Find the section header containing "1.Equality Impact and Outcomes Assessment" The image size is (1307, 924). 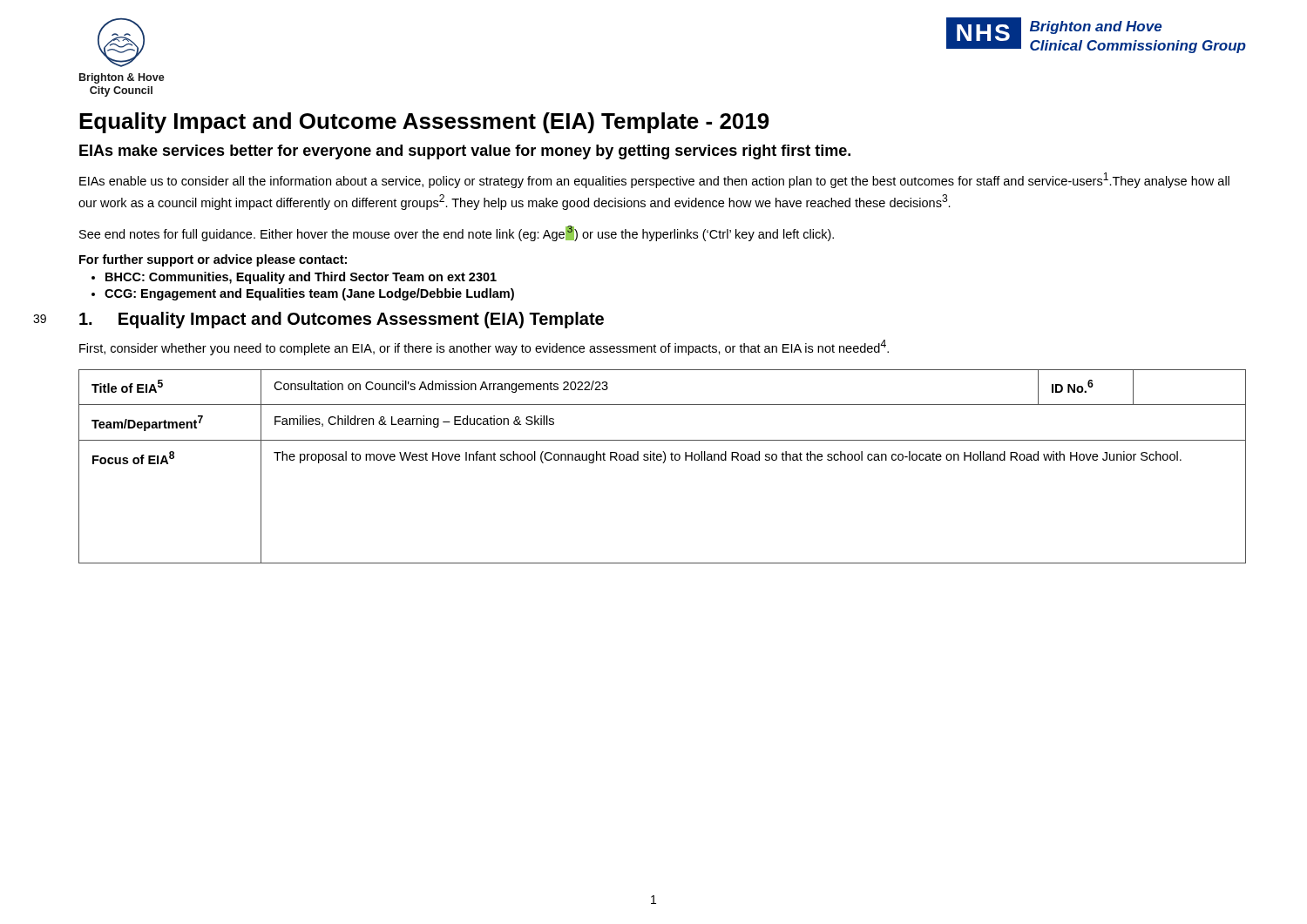click(x=341, y=319)
